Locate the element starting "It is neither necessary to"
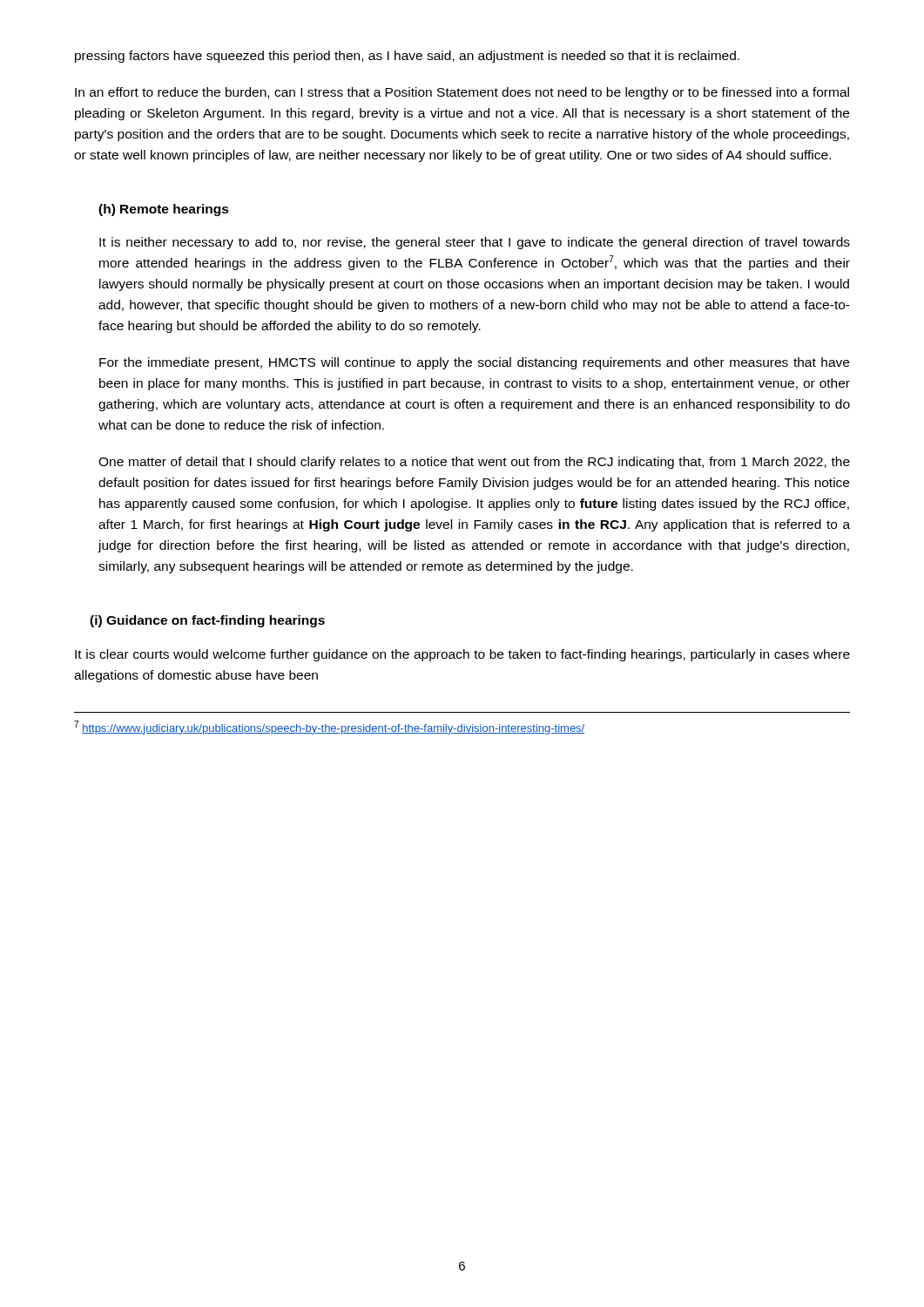The width and height of the screenshot is (924, 1307). pyautogui.click(x=474, y=284)
